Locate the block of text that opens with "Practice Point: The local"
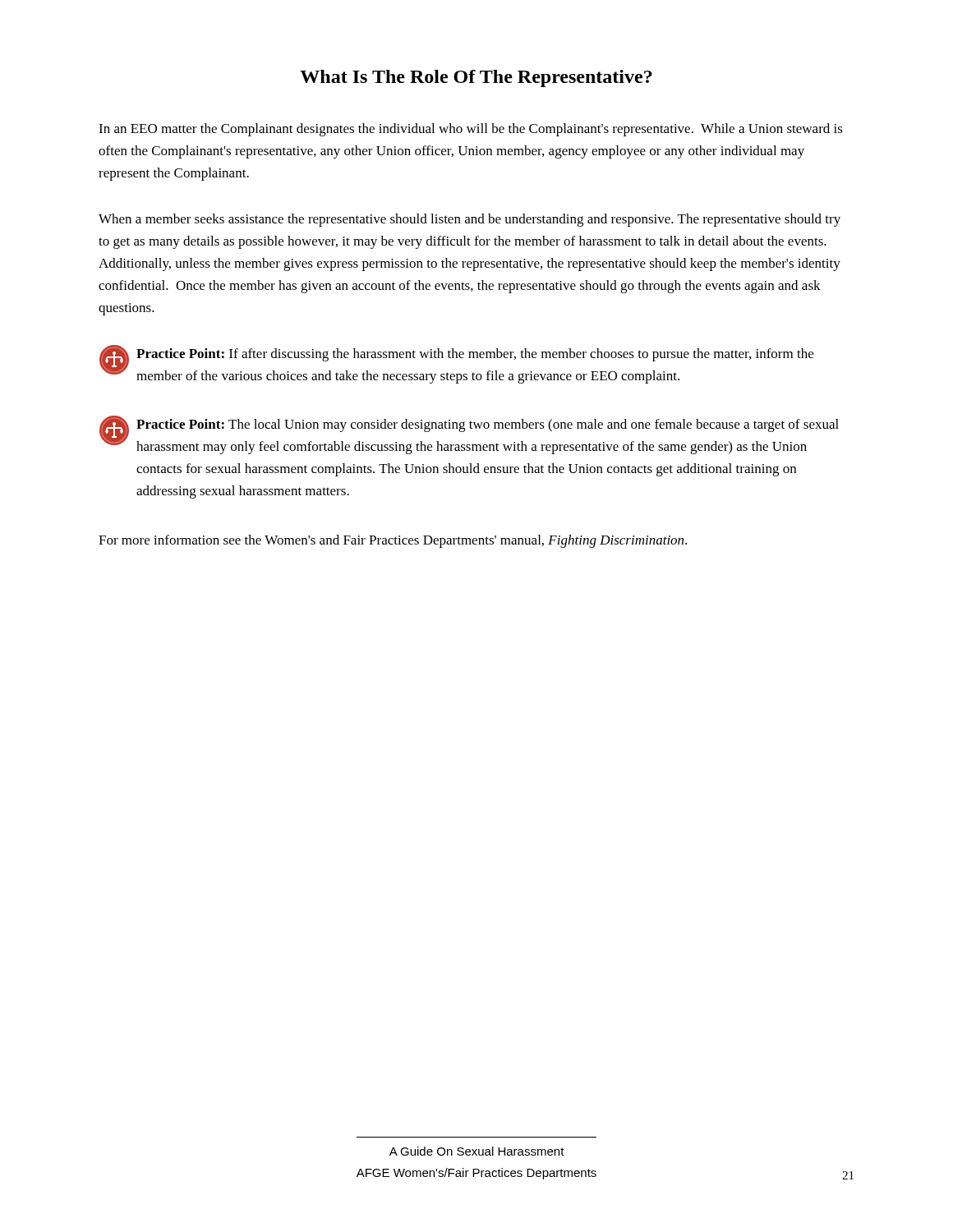 [476, 458]
